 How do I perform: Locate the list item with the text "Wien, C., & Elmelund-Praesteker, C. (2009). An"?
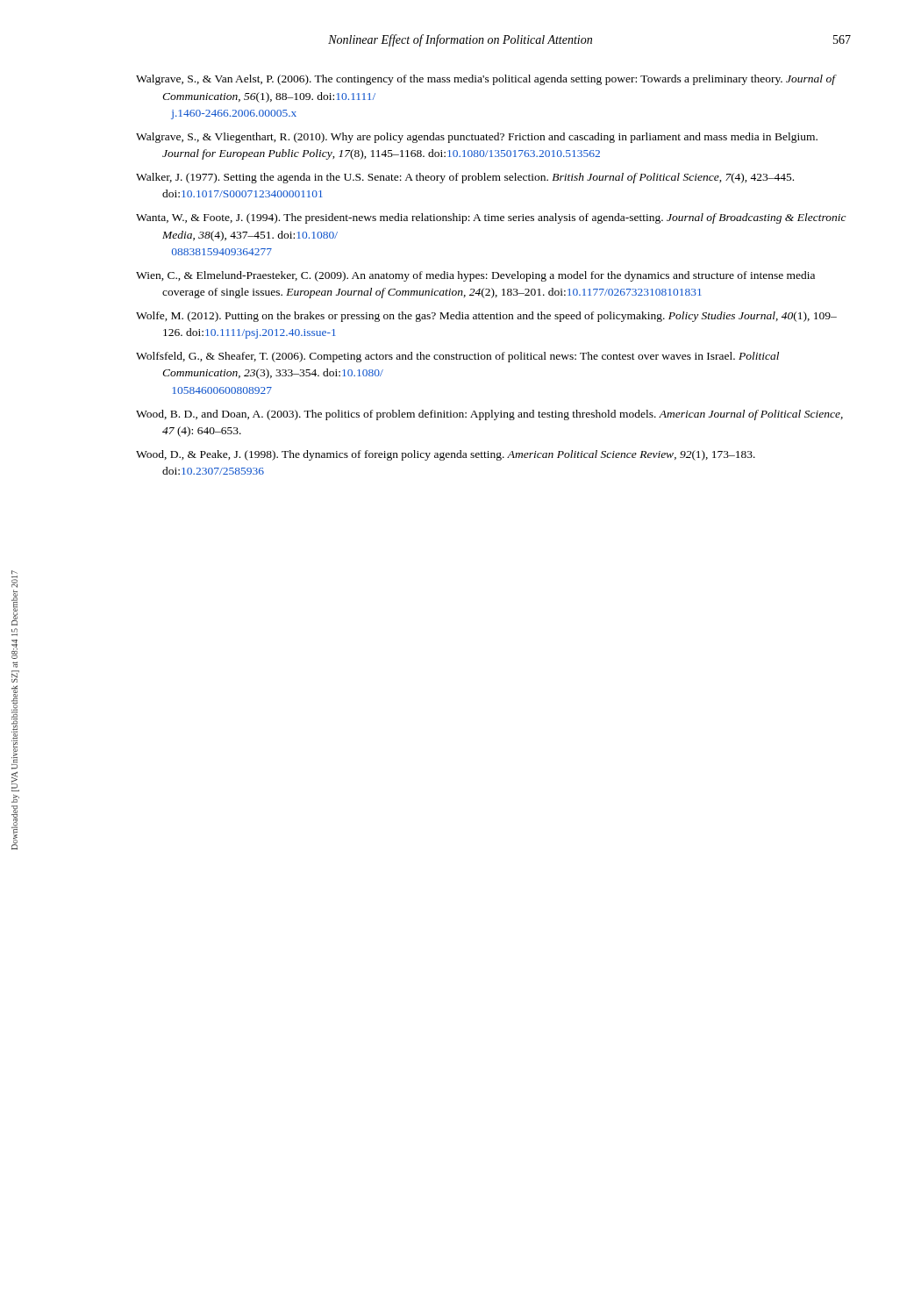[x=476, y=283]
